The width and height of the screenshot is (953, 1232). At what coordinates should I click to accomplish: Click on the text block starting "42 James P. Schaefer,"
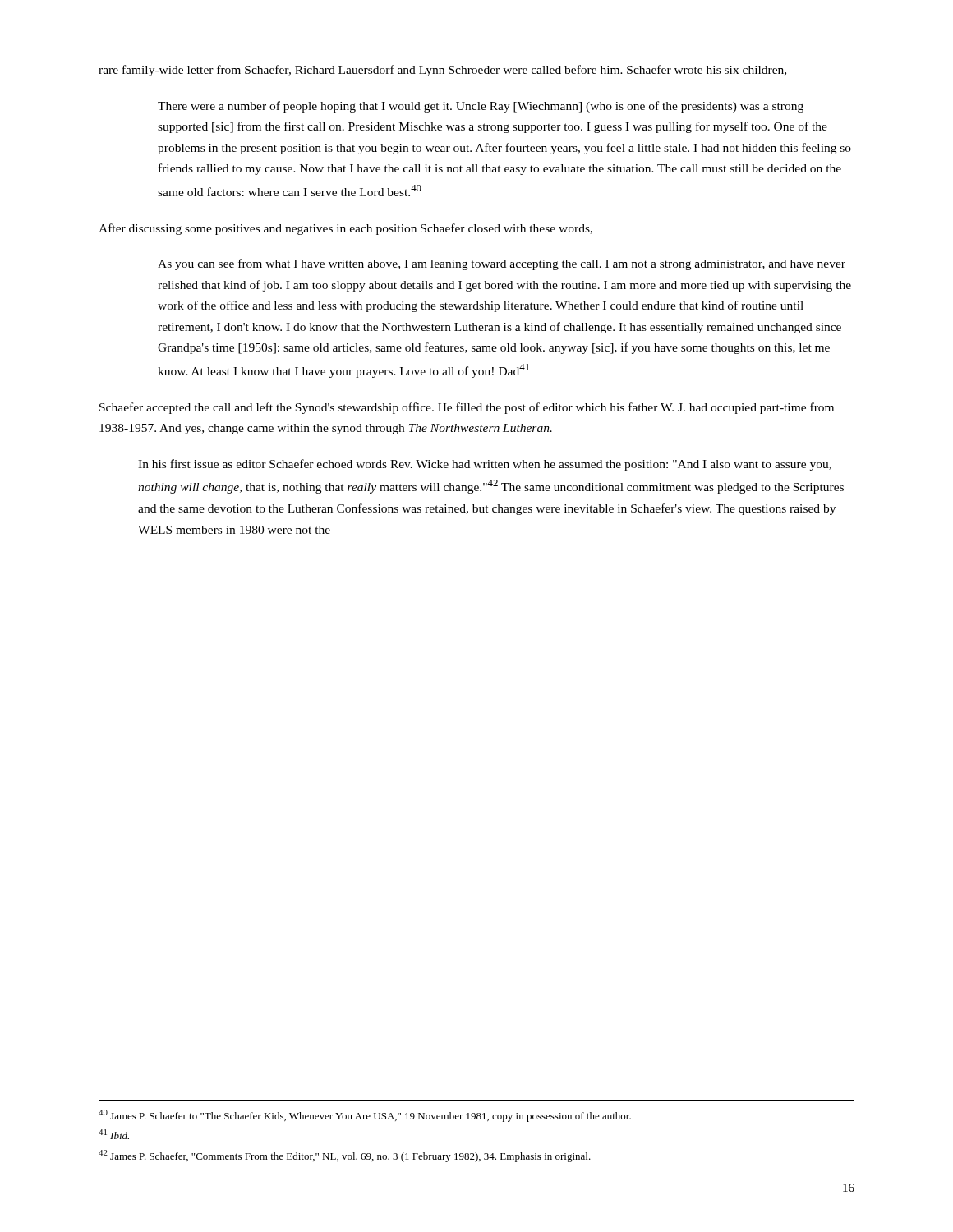(345, 1155)
